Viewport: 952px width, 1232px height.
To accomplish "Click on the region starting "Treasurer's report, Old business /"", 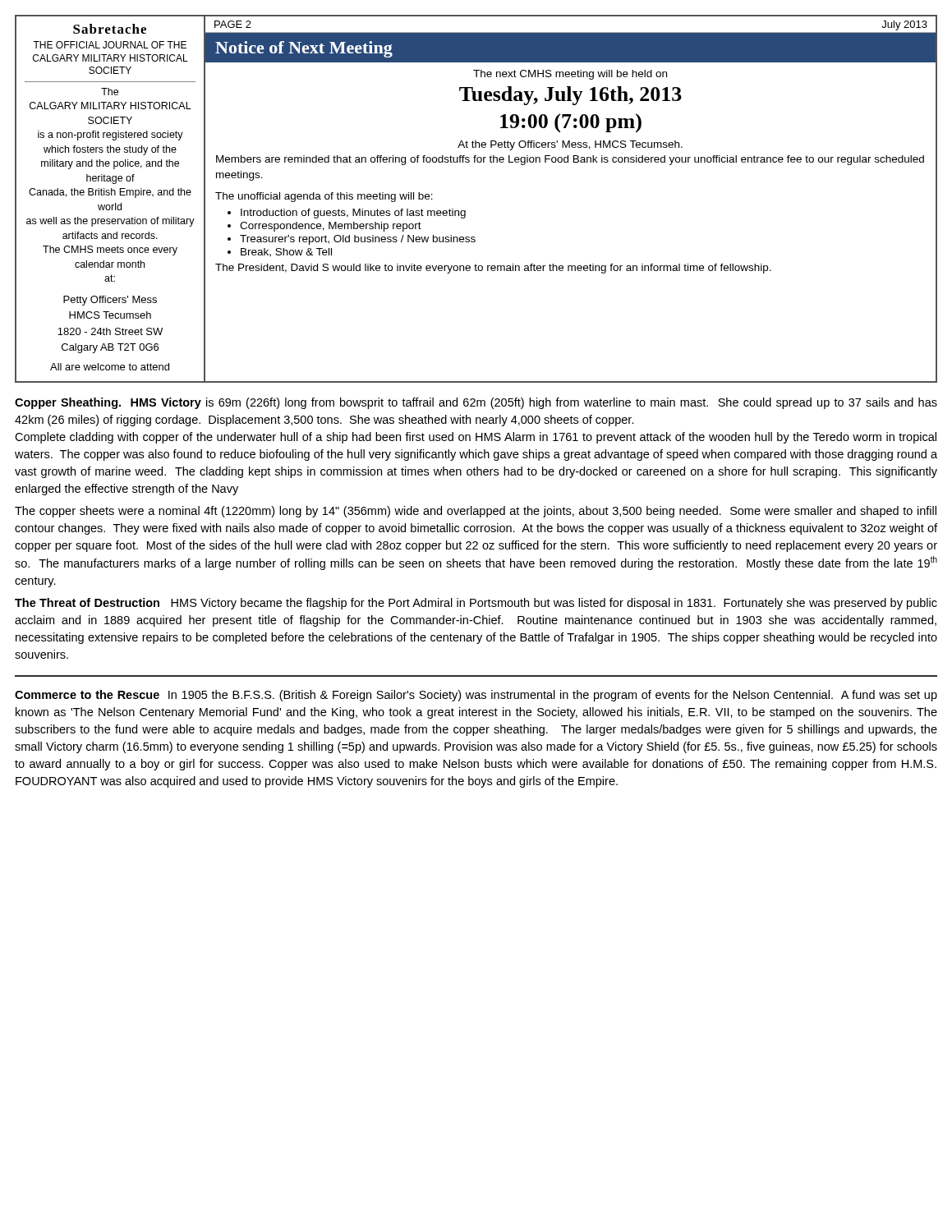I will click(x=358, y=239).
